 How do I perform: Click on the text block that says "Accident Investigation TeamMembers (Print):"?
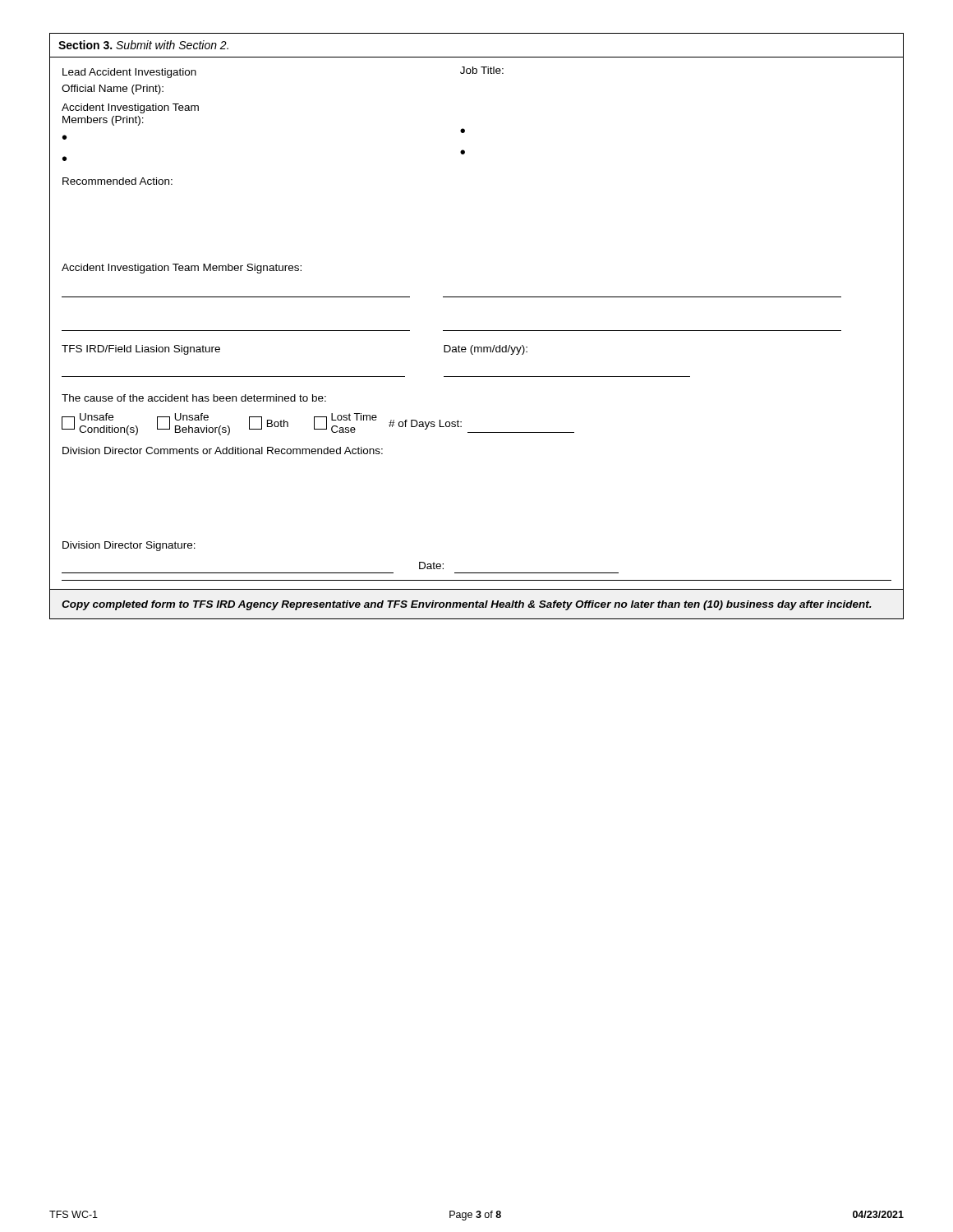[x=130, y=108]
